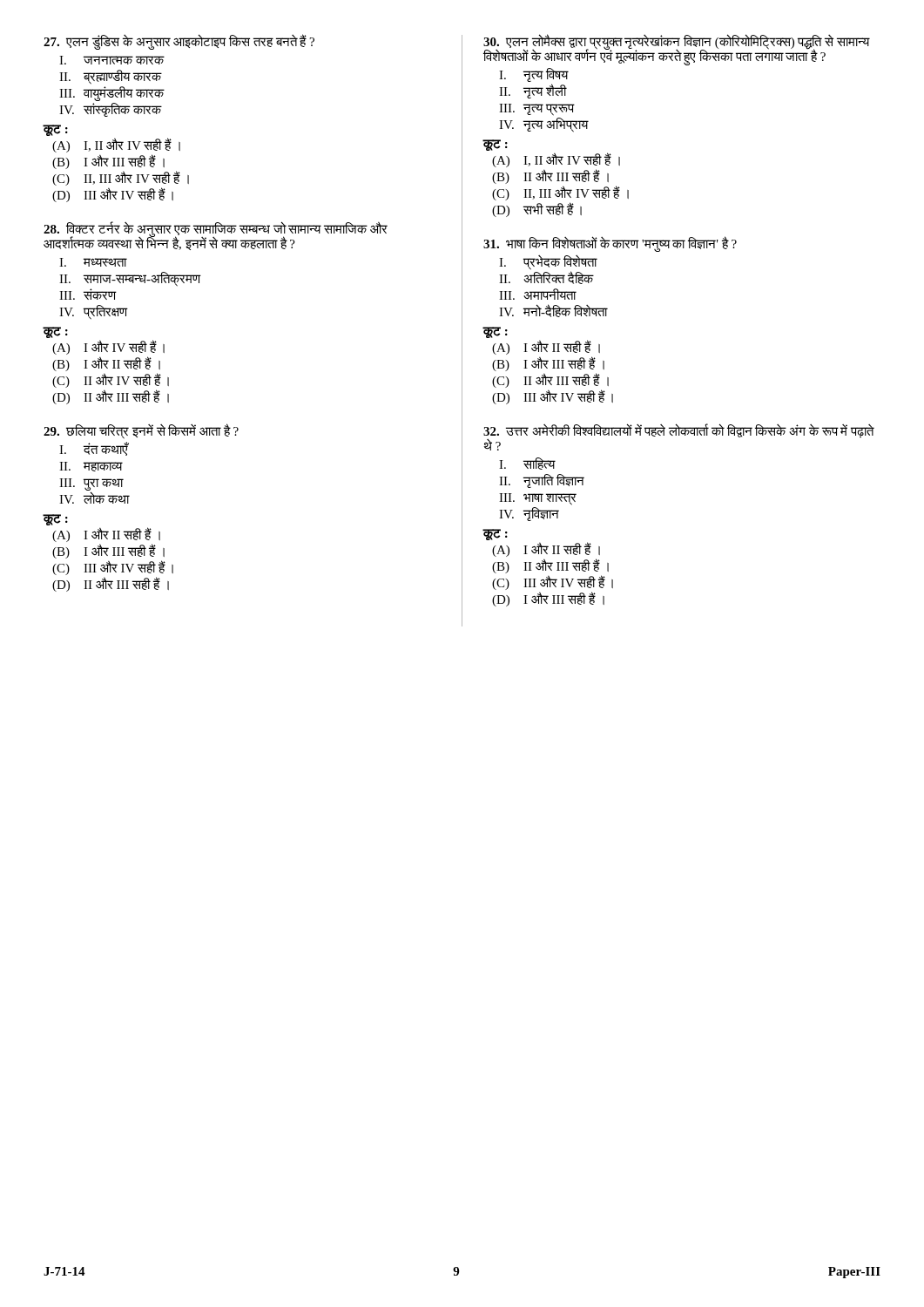
Task: Locate the element starting "28. विक्टर टर्नर"
Action: tap(216, 236)
